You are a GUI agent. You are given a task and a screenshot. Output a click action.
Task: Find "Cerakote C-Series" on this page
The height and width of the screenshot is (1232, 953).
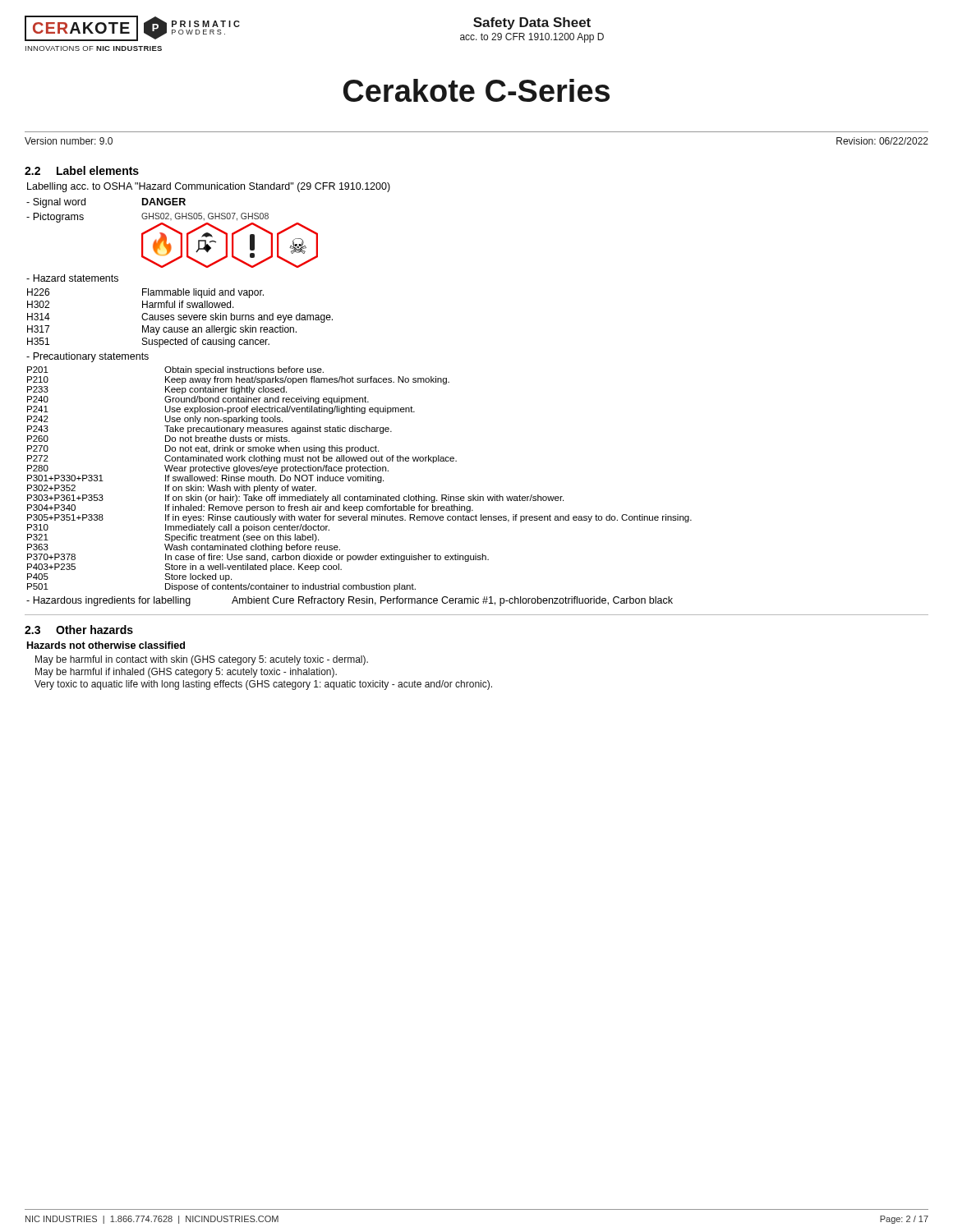(x=476, y=91)
